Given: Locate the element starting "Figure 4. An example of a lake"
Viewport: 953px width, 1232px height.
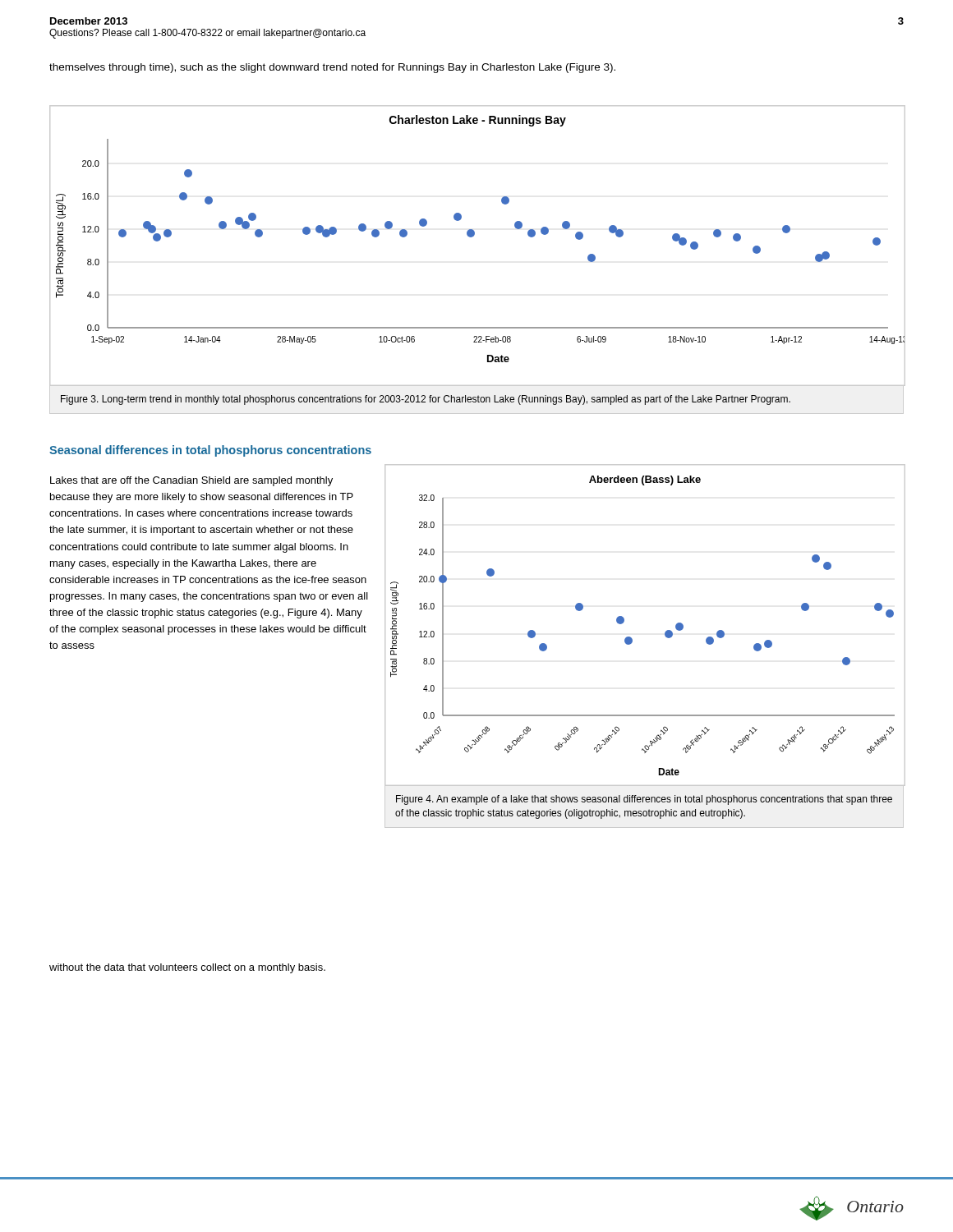Looking at the screenshot, I should tap(644, 806).
